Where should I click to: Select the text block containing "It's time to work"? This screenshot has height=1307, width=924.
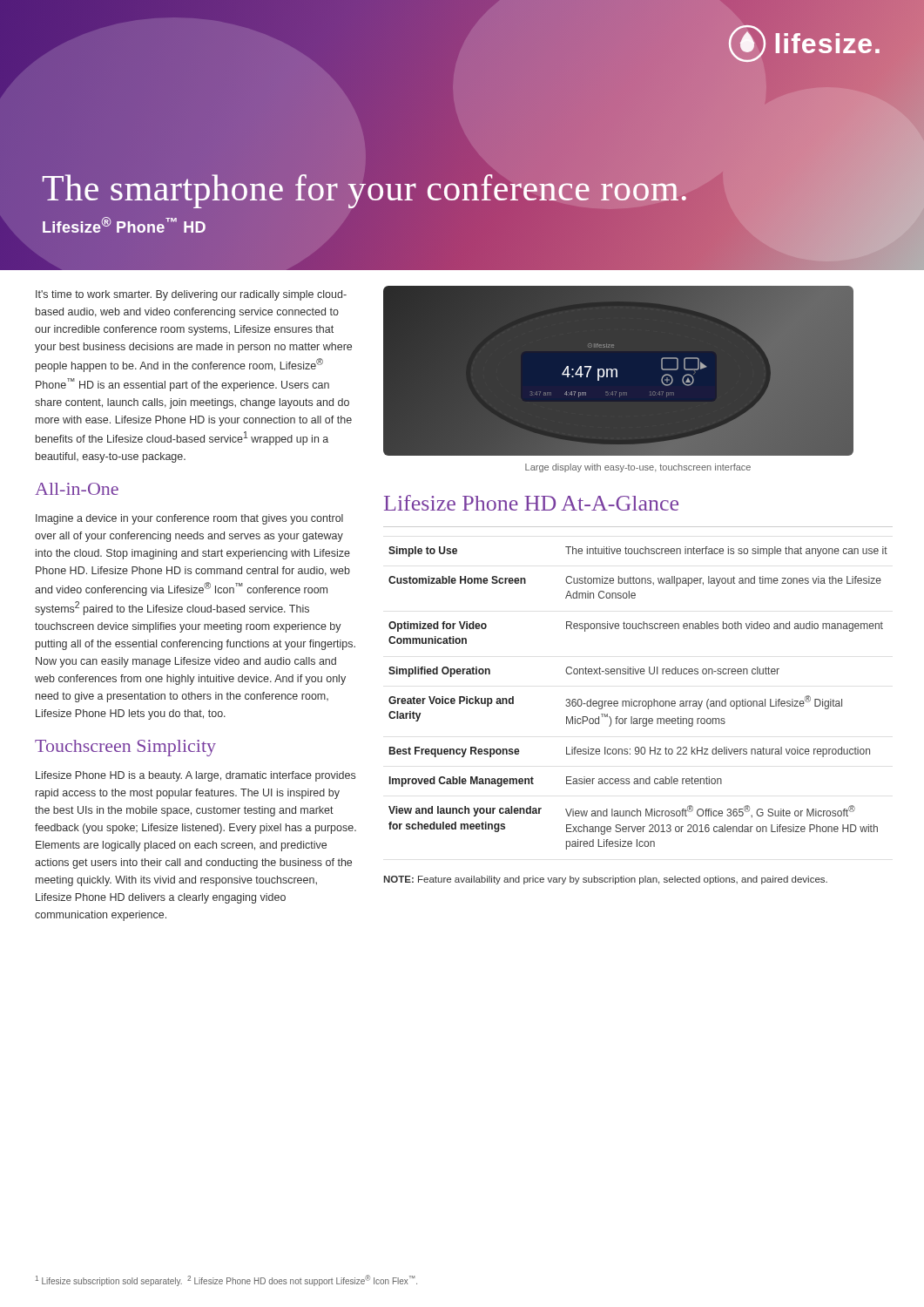(194, 376)
